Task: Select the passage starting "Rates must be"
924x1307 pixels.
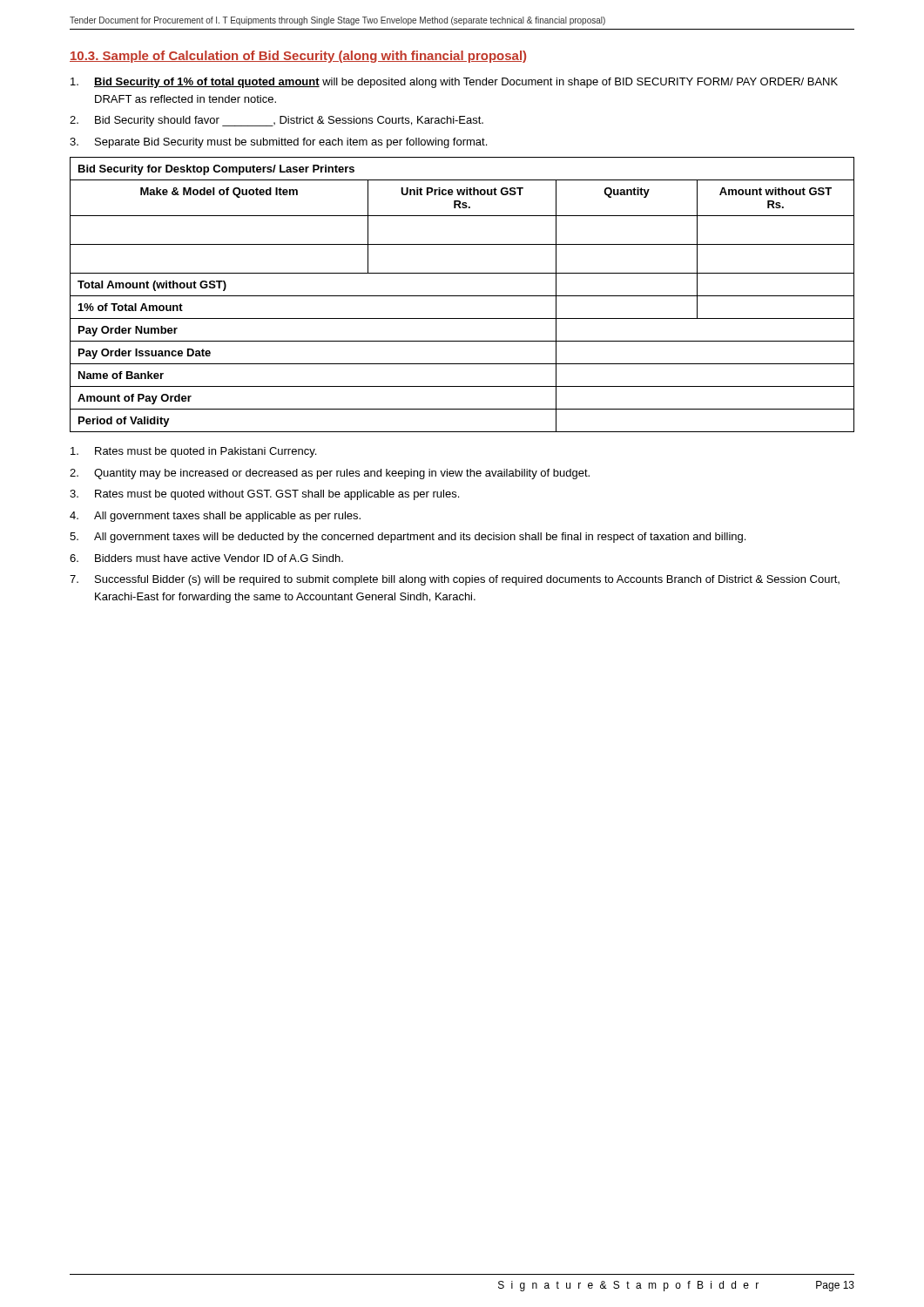Action: 193,451
